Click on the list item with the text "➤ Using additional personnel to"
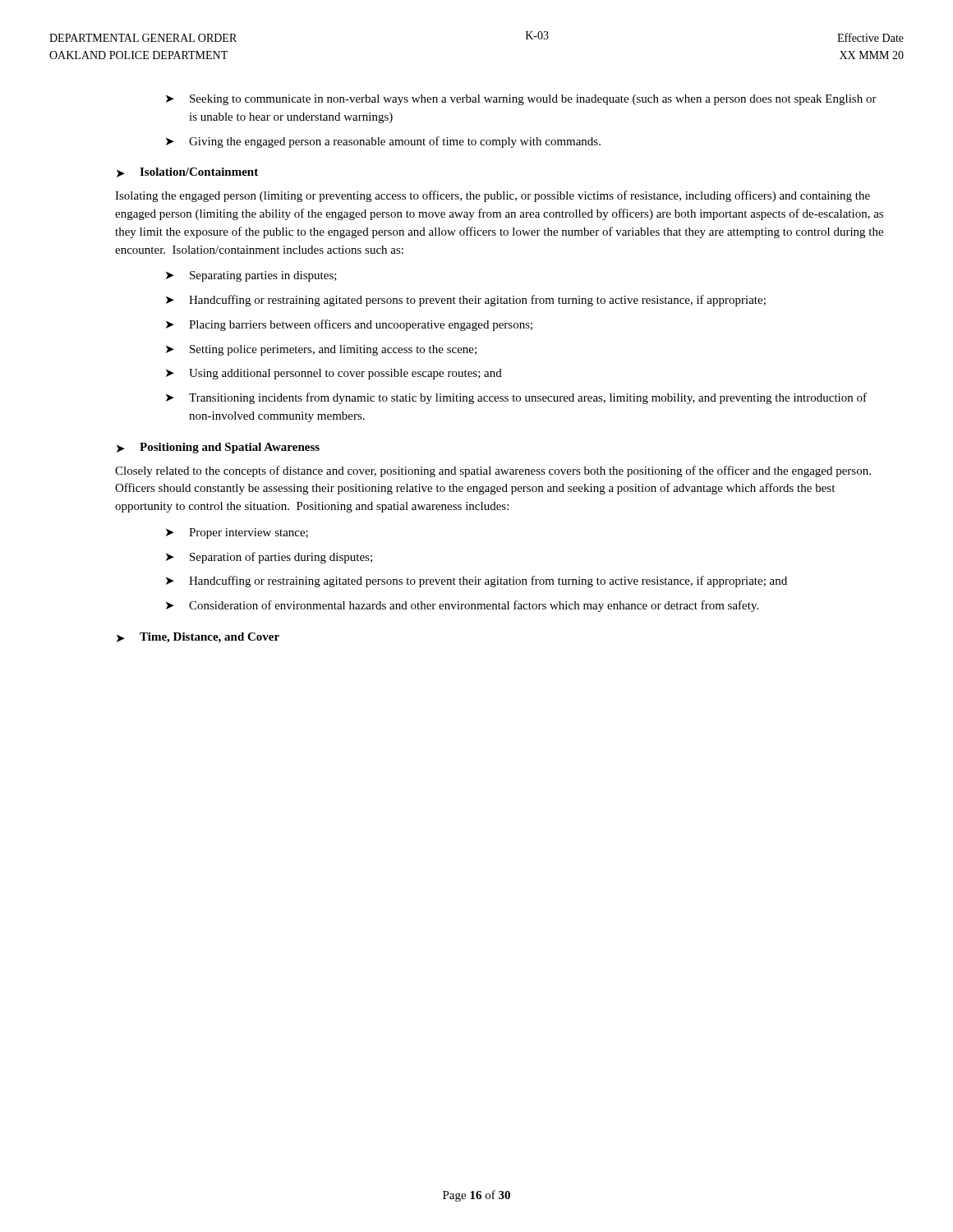 334,374
